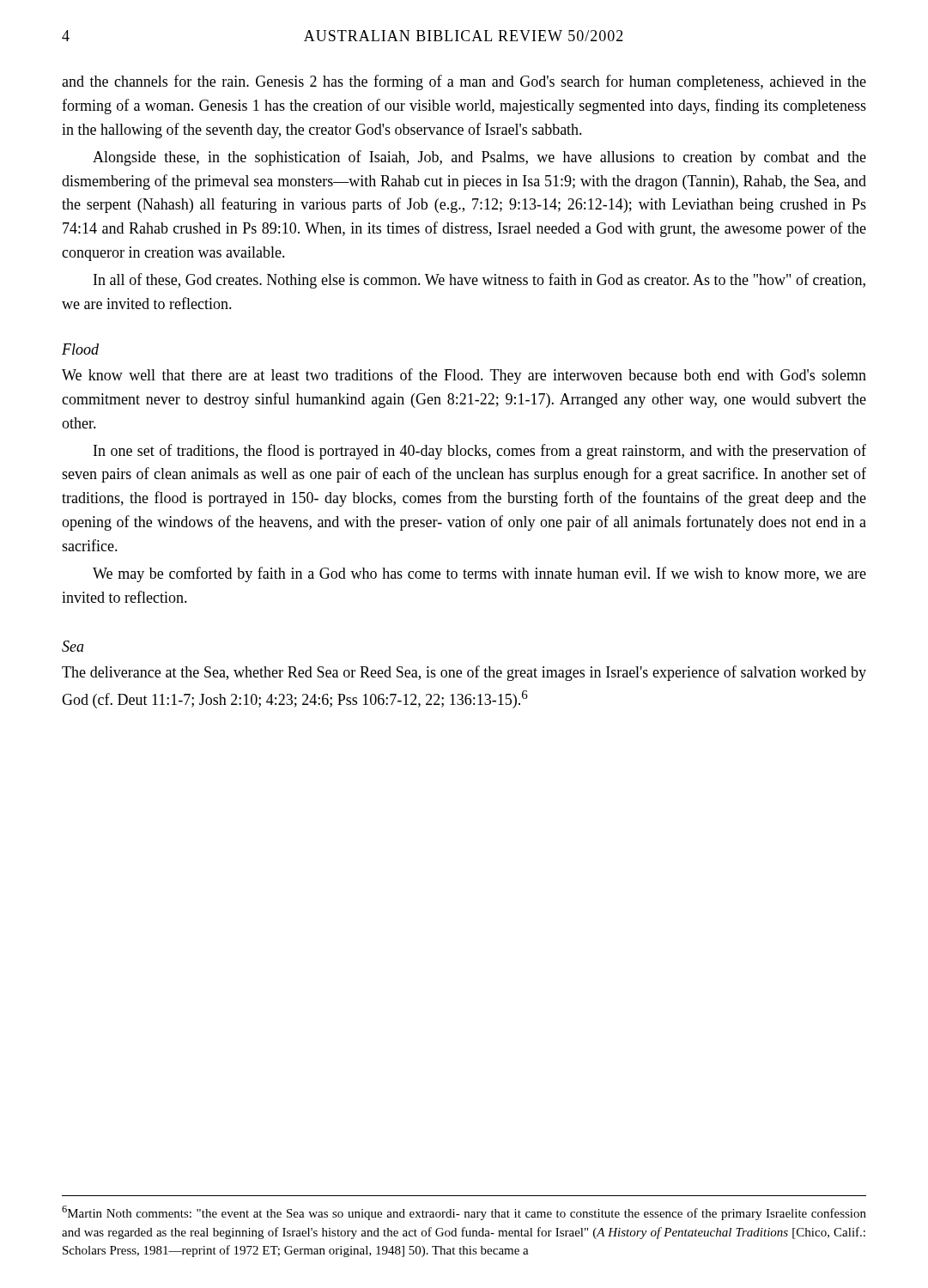The height and width of the screenshot is (1288, 928).
Task: Click on the block starting "We may be comforted by faith in a"
Action: pos(464,586)
